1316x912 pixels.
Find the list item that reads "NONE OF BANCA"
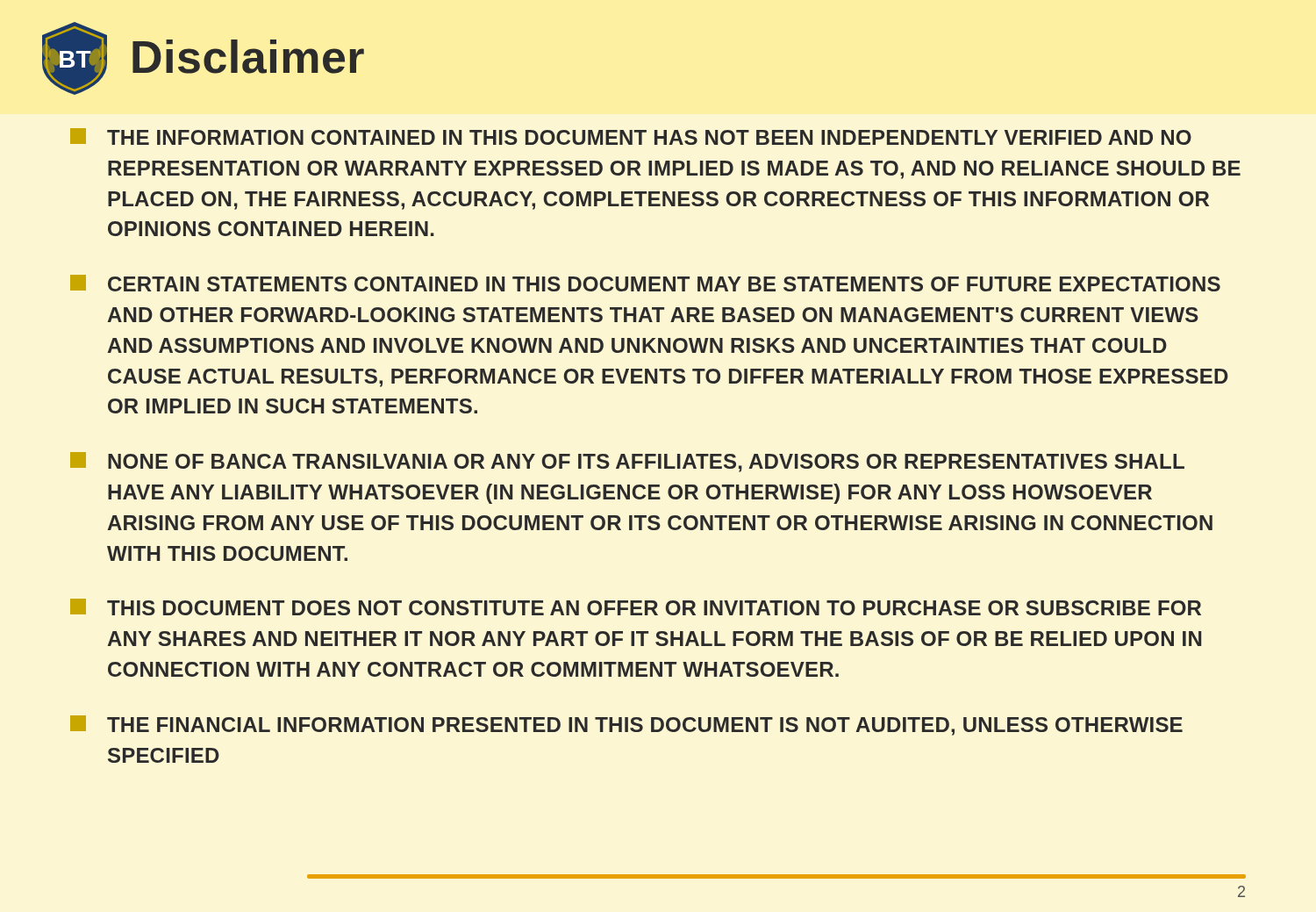(x=658, y=508)
